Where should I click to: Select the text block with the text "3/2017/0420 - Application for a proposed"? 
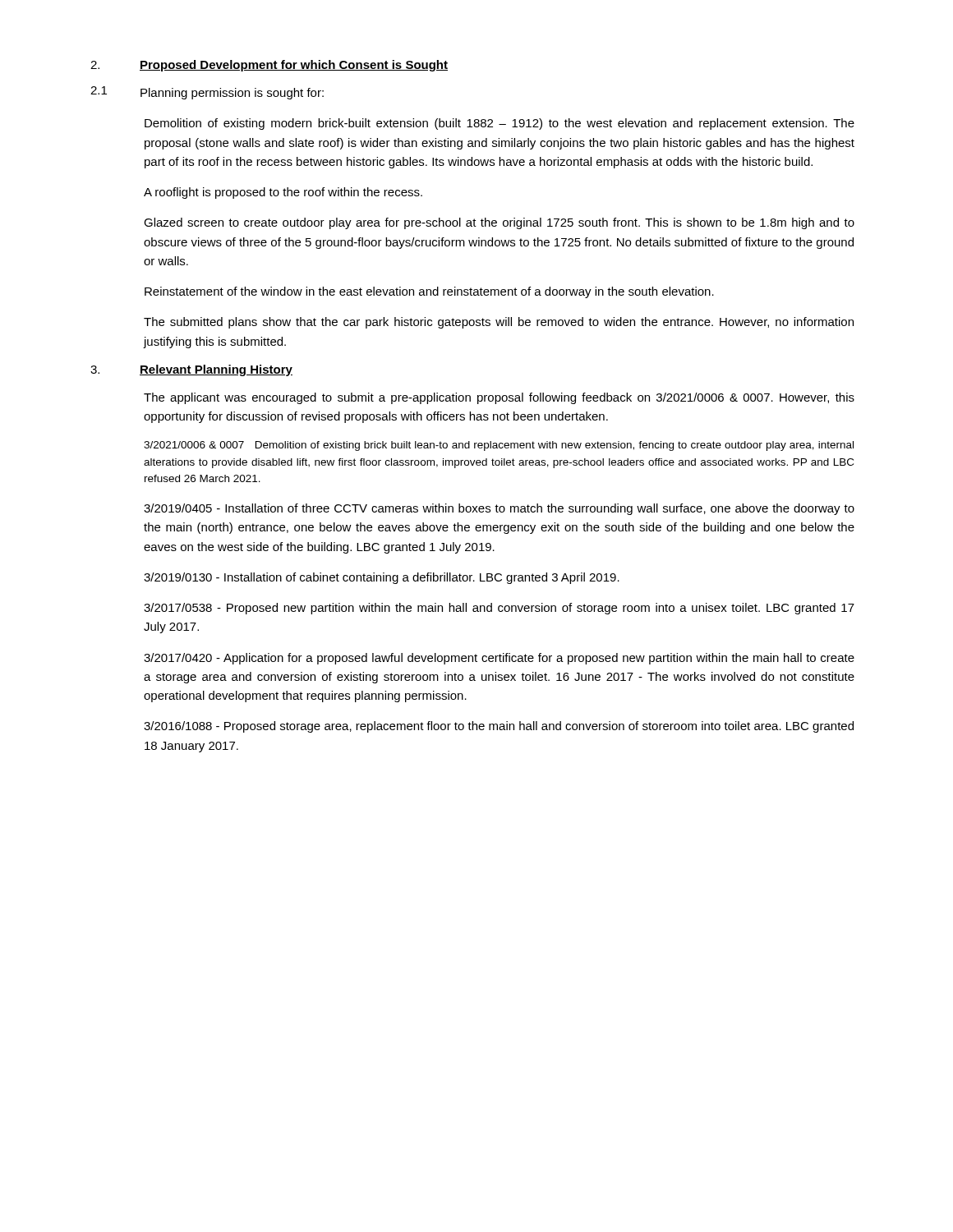pos(499,676)
